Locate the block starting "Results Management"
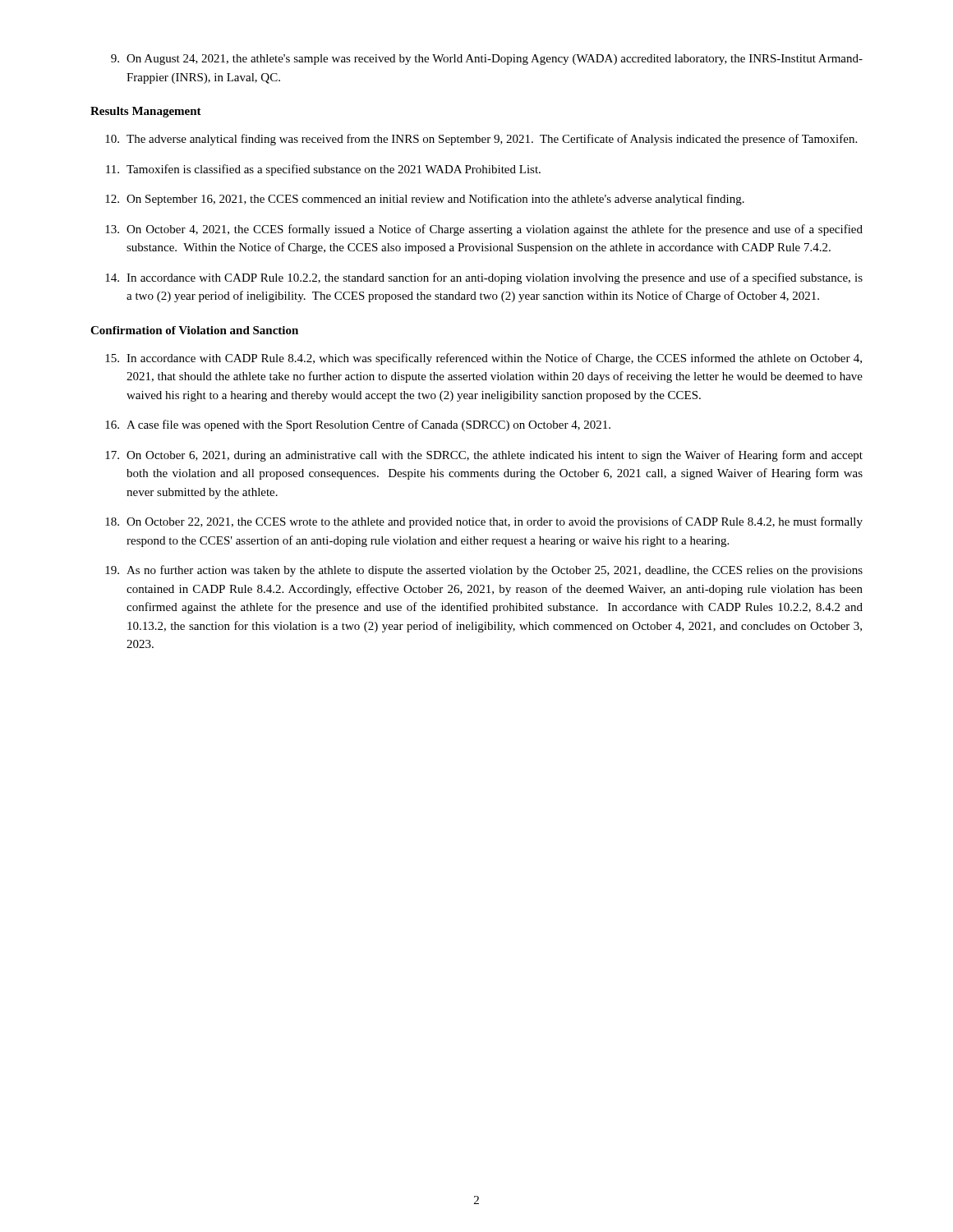This screenshot has height=1232, width=953. (x=146, y=111)
